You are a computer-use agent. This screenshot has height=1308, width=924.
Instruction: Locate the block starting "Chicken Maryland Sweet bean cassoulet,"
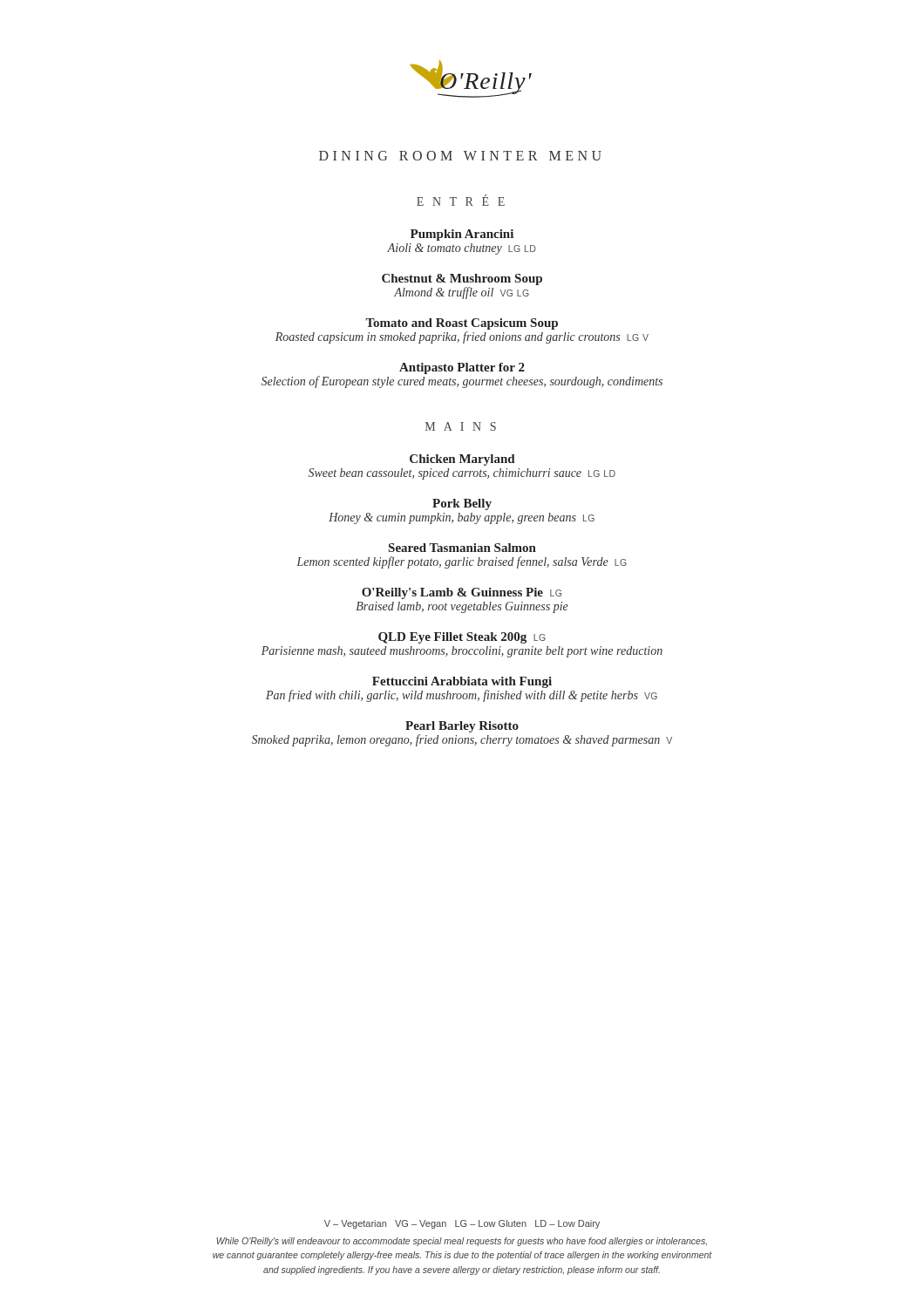click(462, 466)
